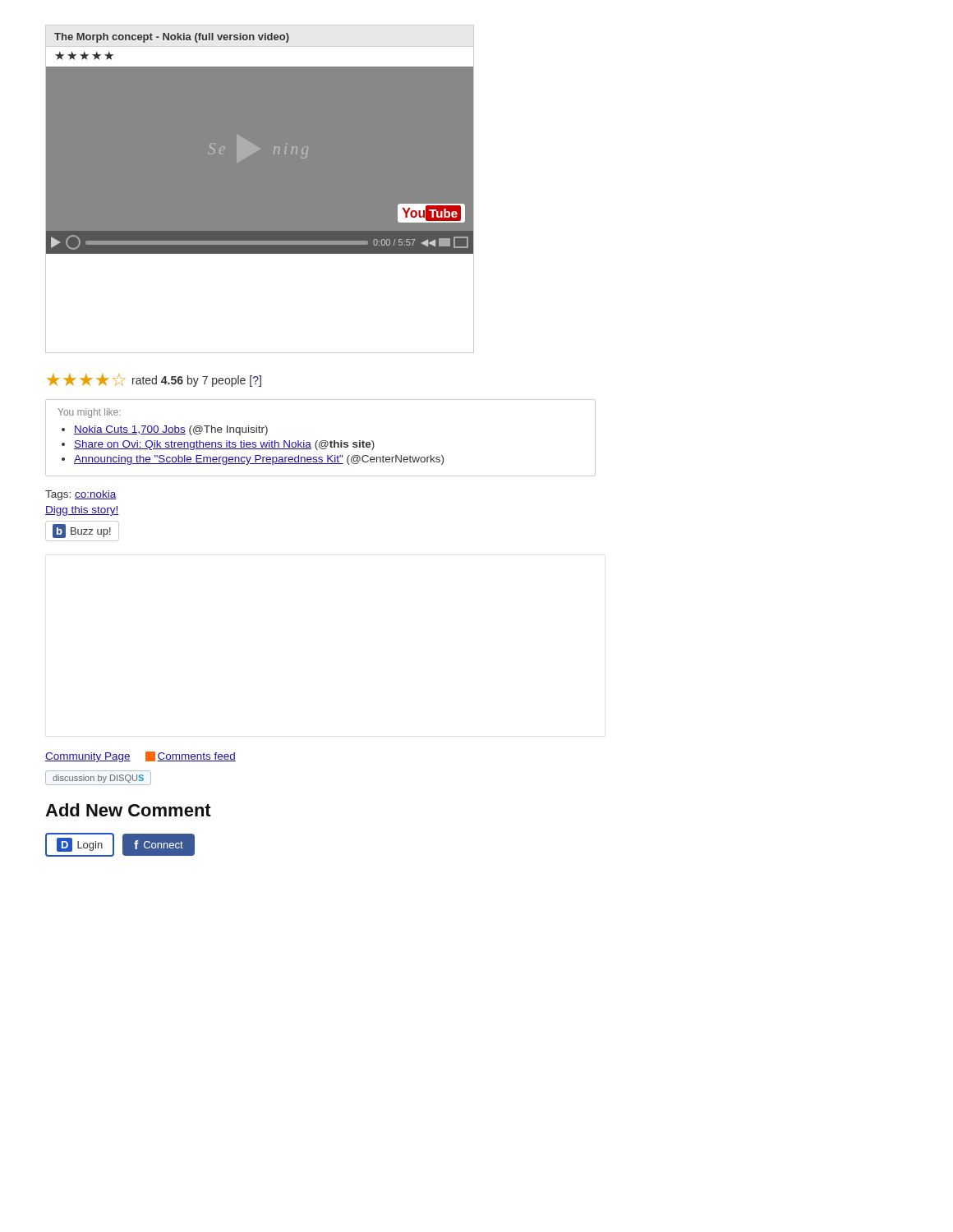The height and width of the screenshot is (1232, 953).
Task: Click on the text starting "Nokia Cuts 1,700 Jobs (@The Inquisitr)"
Action: [171, 429]
